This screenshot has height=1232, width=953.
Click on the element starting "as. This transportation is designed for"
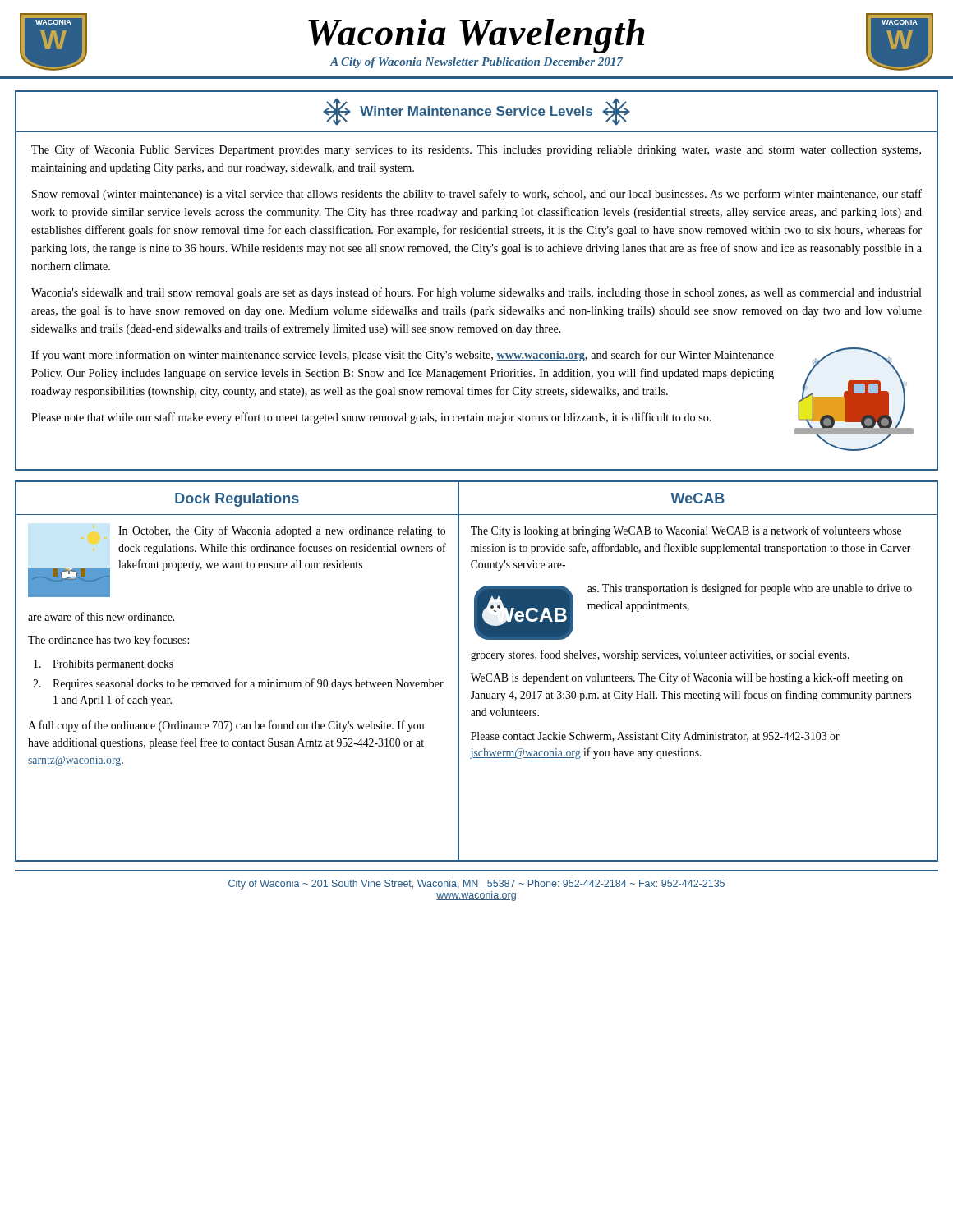tap(750, 597)
